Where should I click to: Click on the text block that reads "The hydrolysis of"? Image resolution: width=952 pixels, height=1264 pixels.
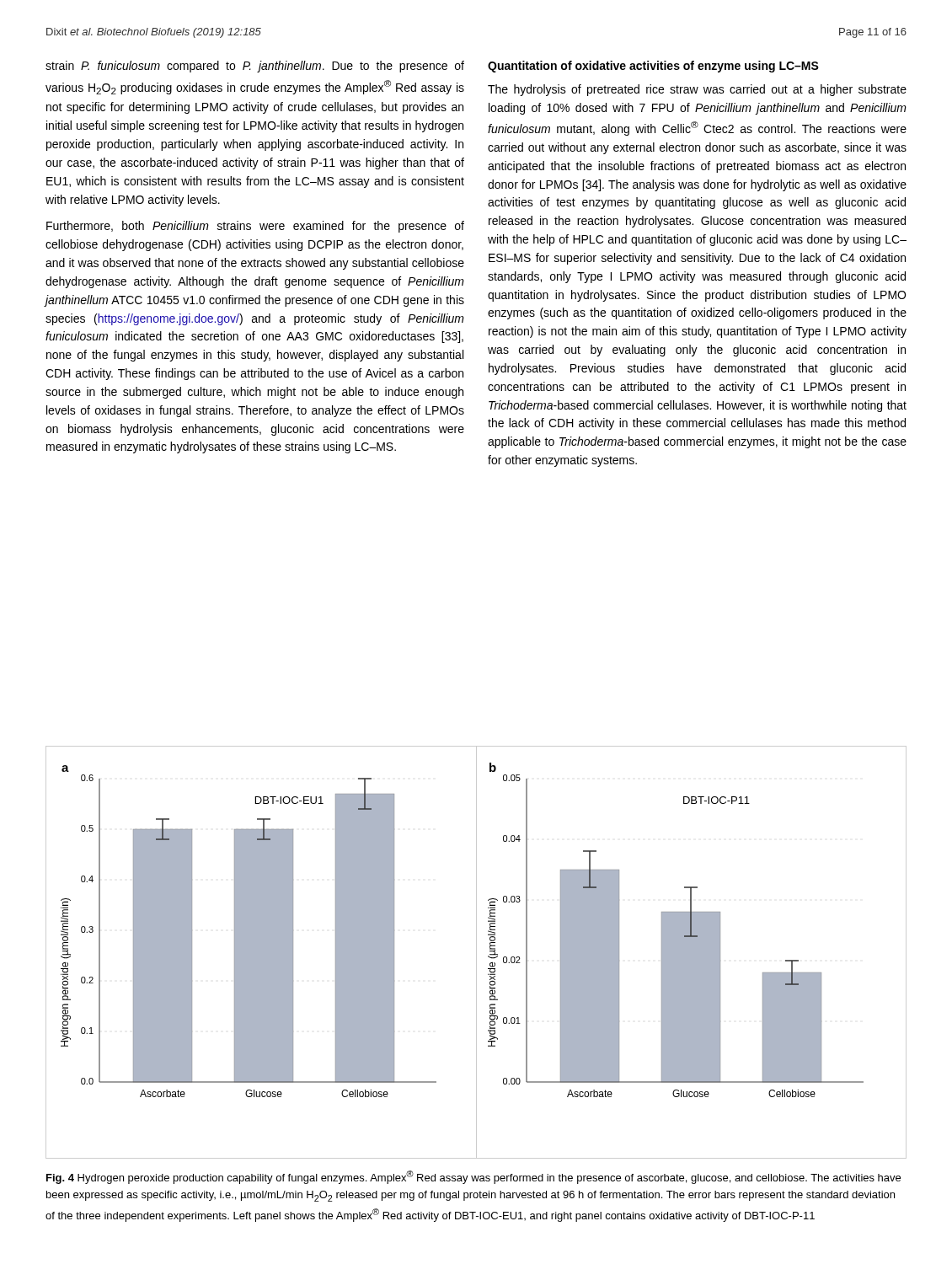[x=697, y=275]
